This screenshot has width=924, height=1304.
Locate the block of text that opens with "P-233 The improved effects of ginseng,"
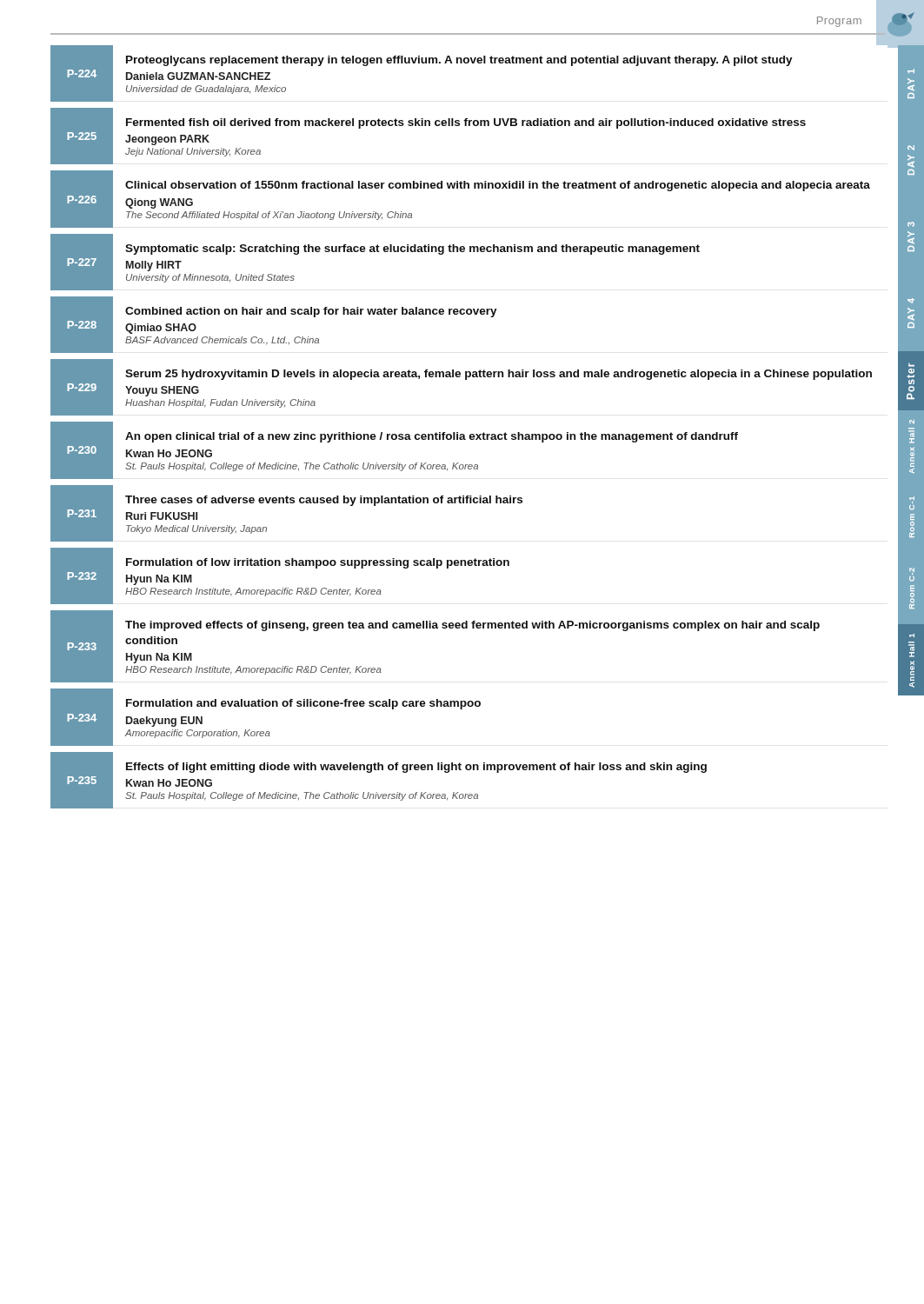tap(469, 647)
